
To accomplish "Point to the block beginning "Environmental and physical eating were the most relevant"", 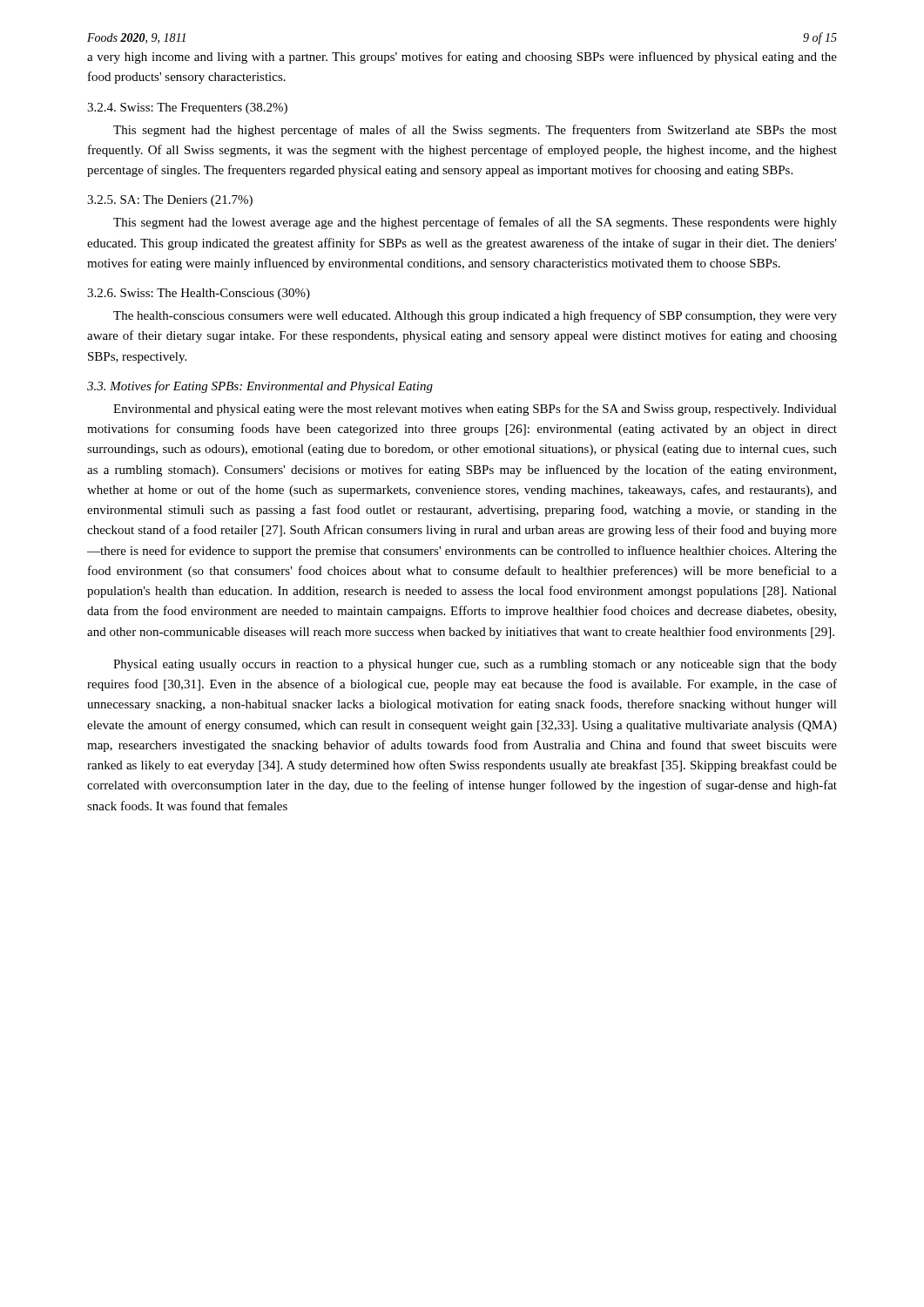I will pyautogui.click(x=462, y=520).
